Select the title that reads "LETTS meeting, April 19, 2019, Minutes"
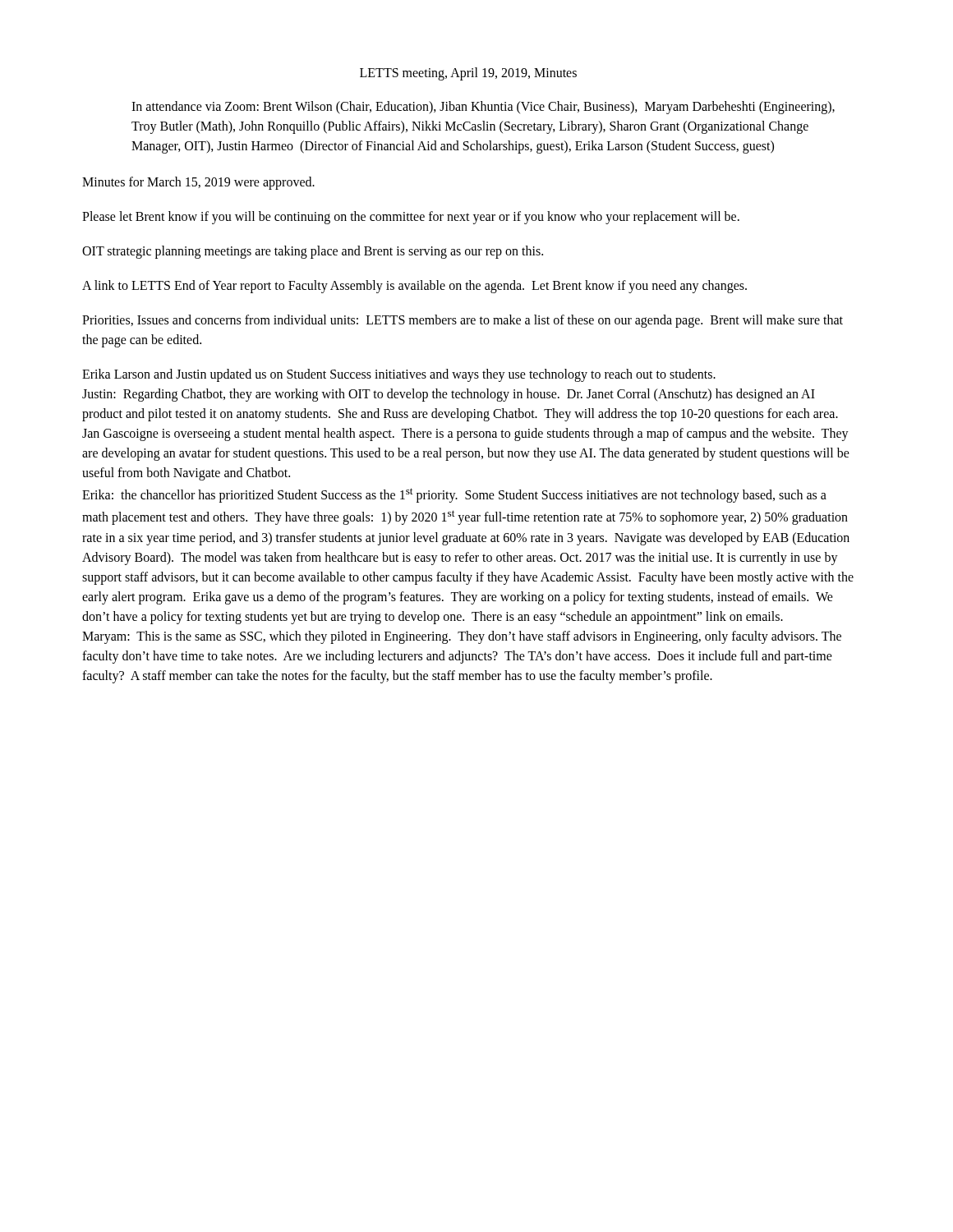 pos(468,73)
